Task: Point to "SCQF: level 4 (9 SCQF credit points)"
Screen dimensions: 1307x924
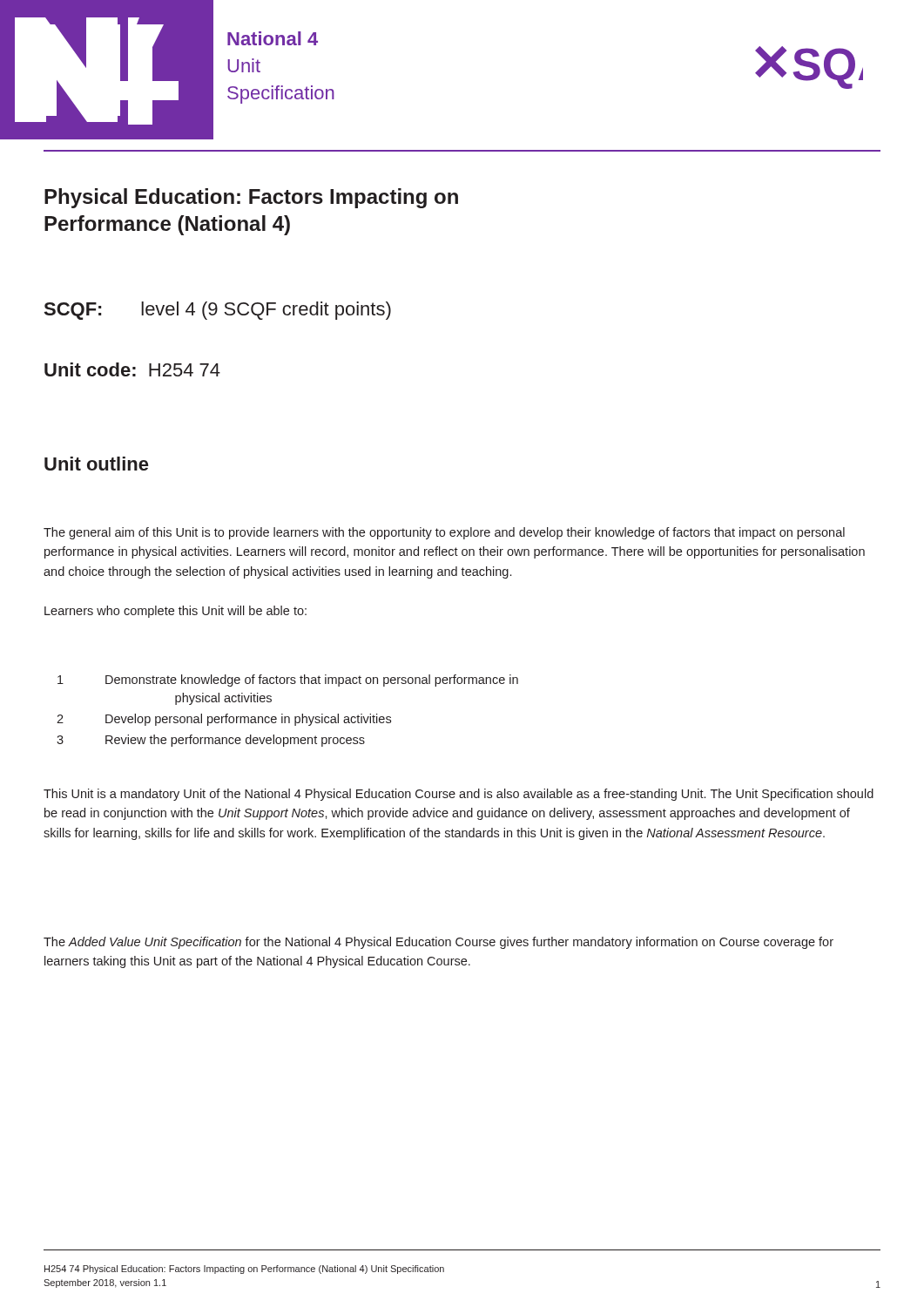Action: point(218,309)
